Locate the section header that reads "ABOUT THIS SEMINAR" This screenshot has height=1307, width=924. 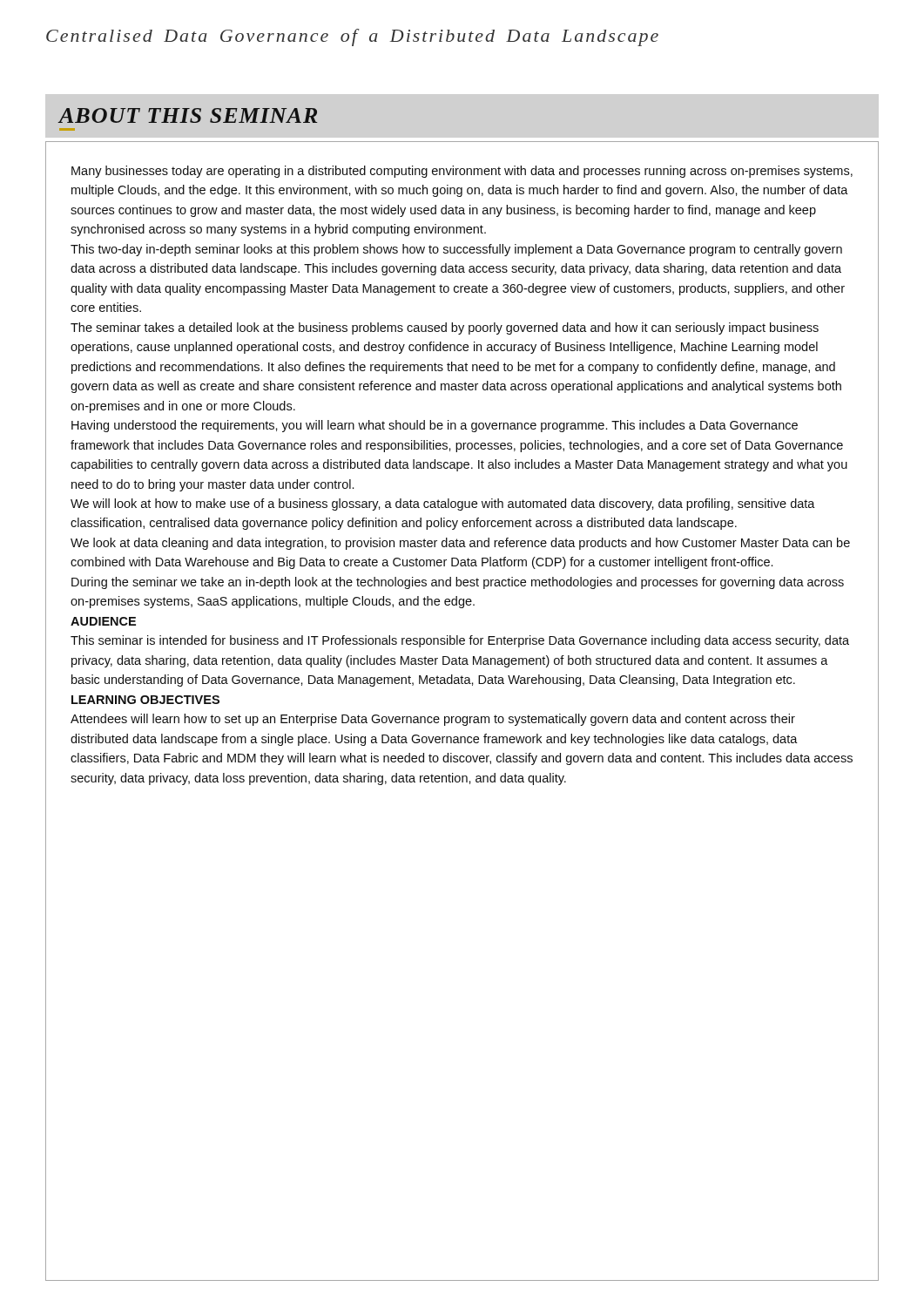click(x=189, y=117)
